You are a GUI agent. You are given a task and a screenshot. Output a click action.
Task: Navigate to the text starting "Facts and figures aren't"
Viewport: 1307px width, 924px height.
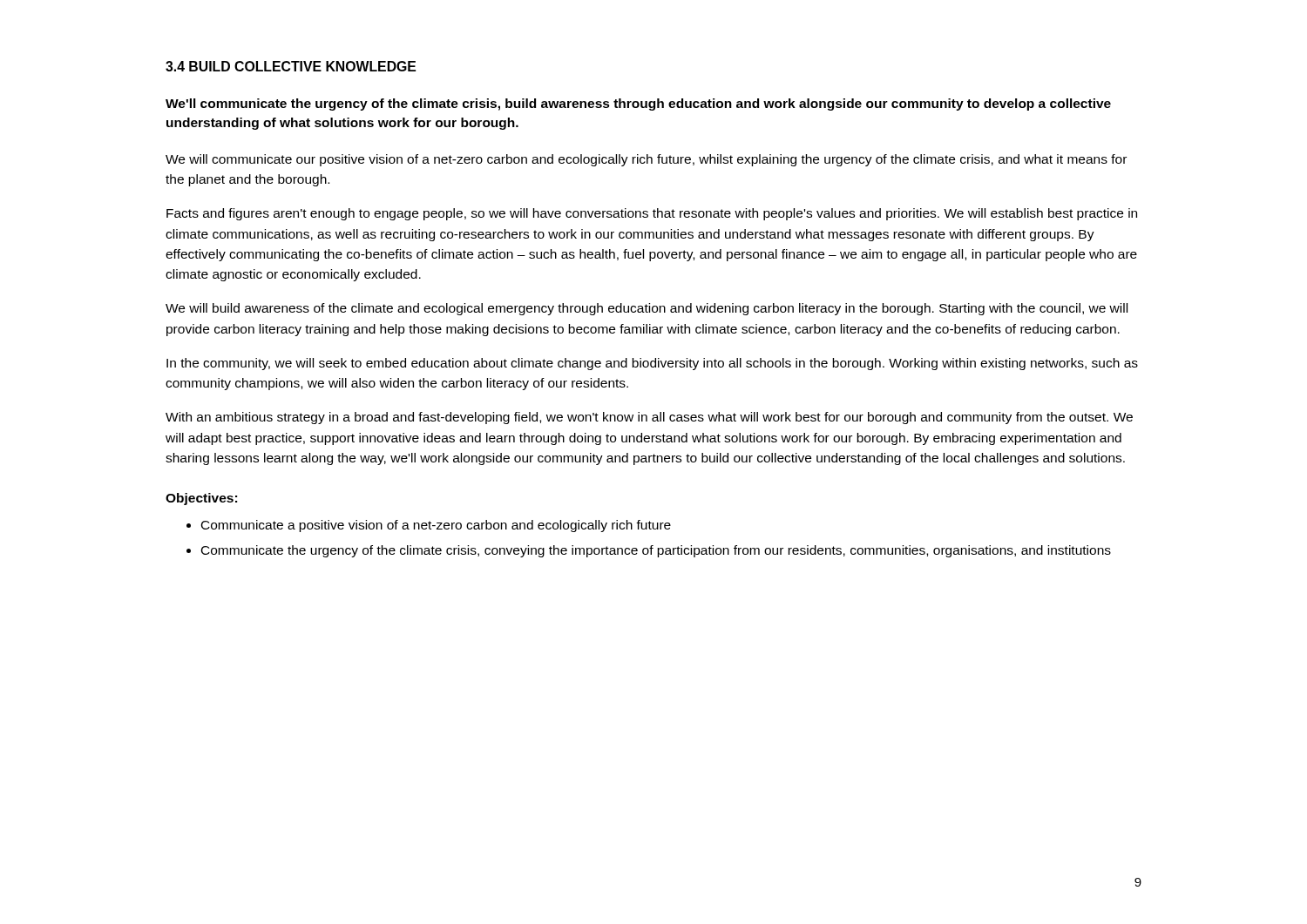(652, 244)
